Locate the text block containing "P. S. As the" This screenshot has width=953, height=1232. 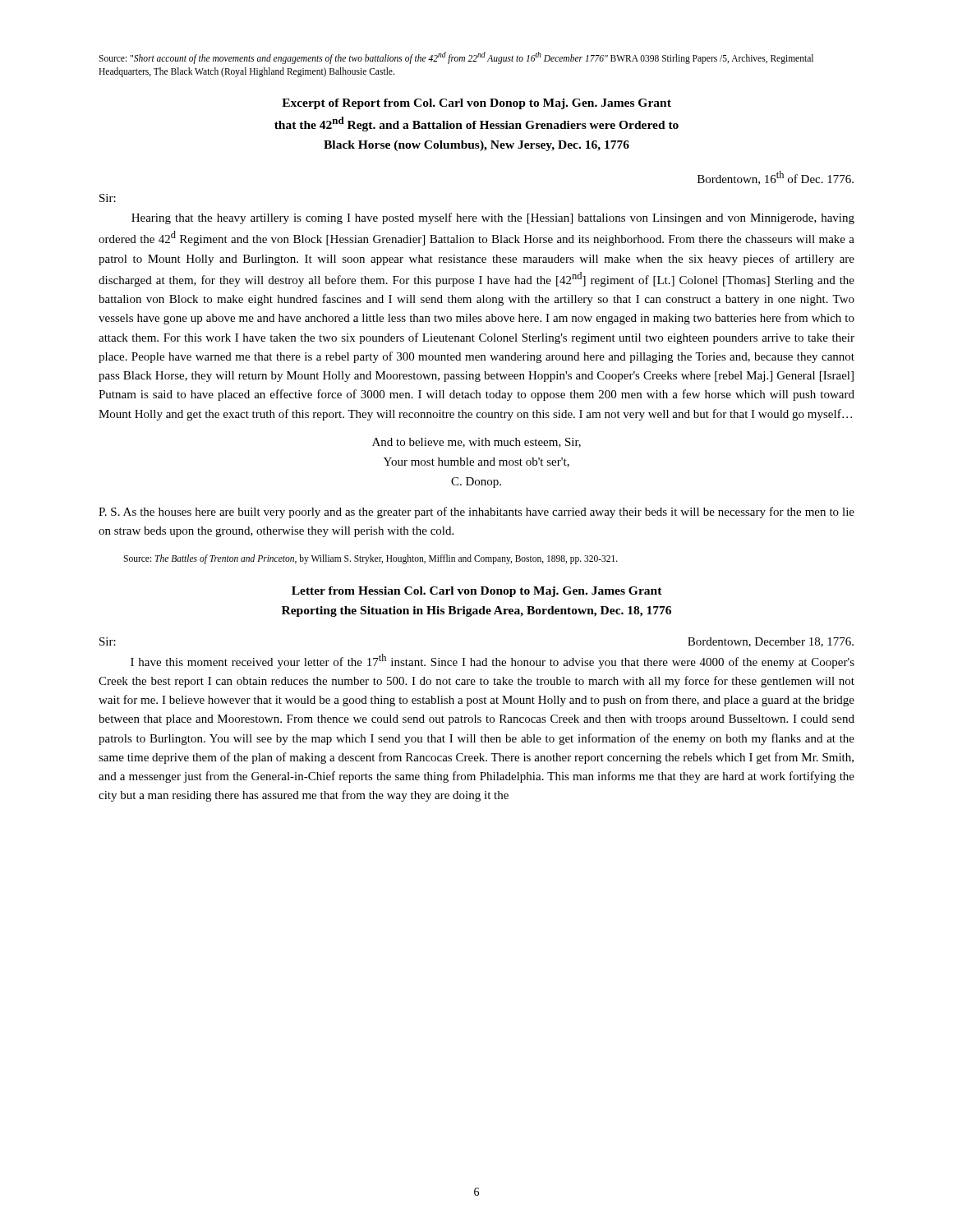pyautogui.click(x=476, y=521)
